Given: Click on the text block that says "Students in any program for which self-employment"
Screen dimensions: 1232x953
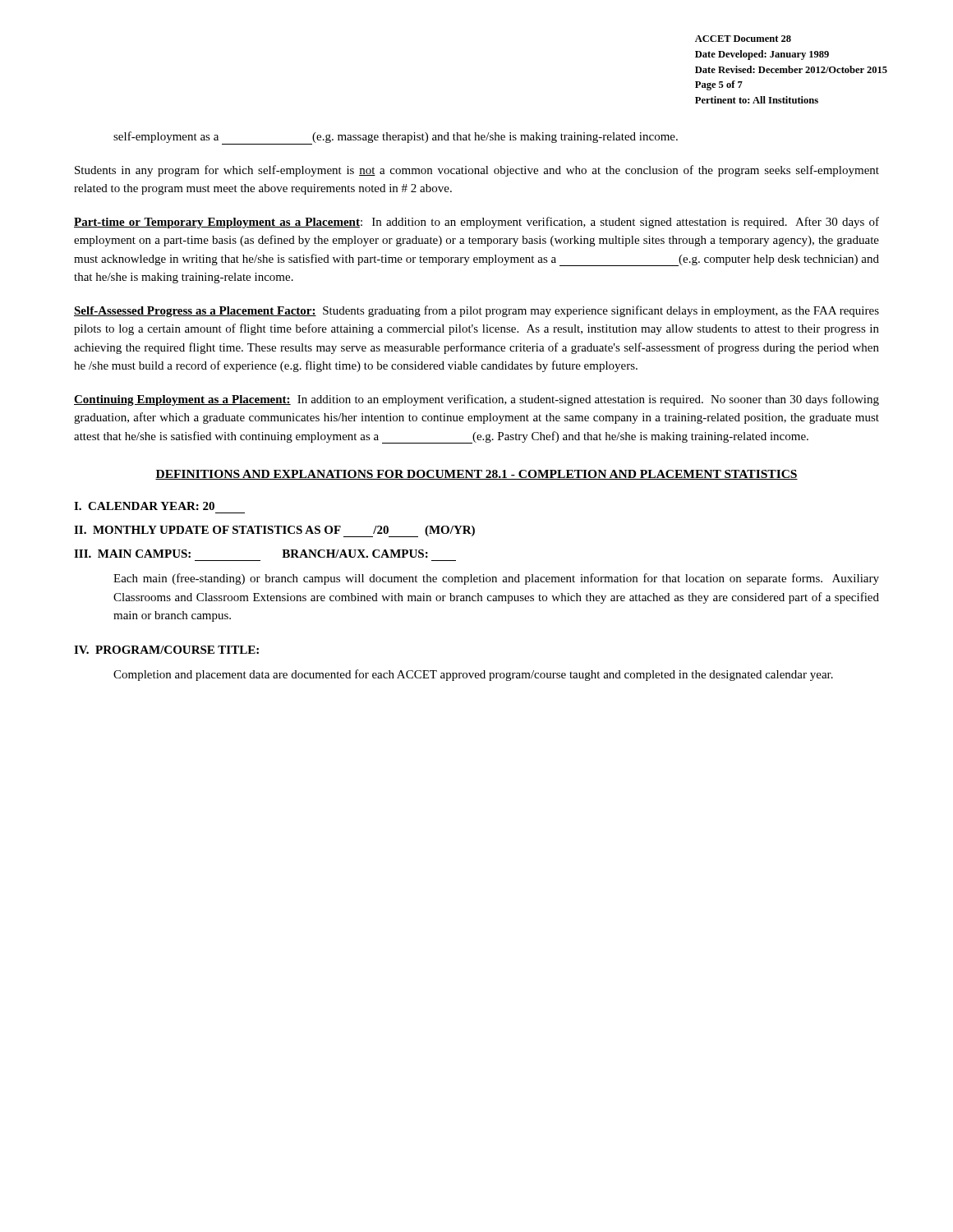Looking at the screenshot, I should (x=476, y=179).
